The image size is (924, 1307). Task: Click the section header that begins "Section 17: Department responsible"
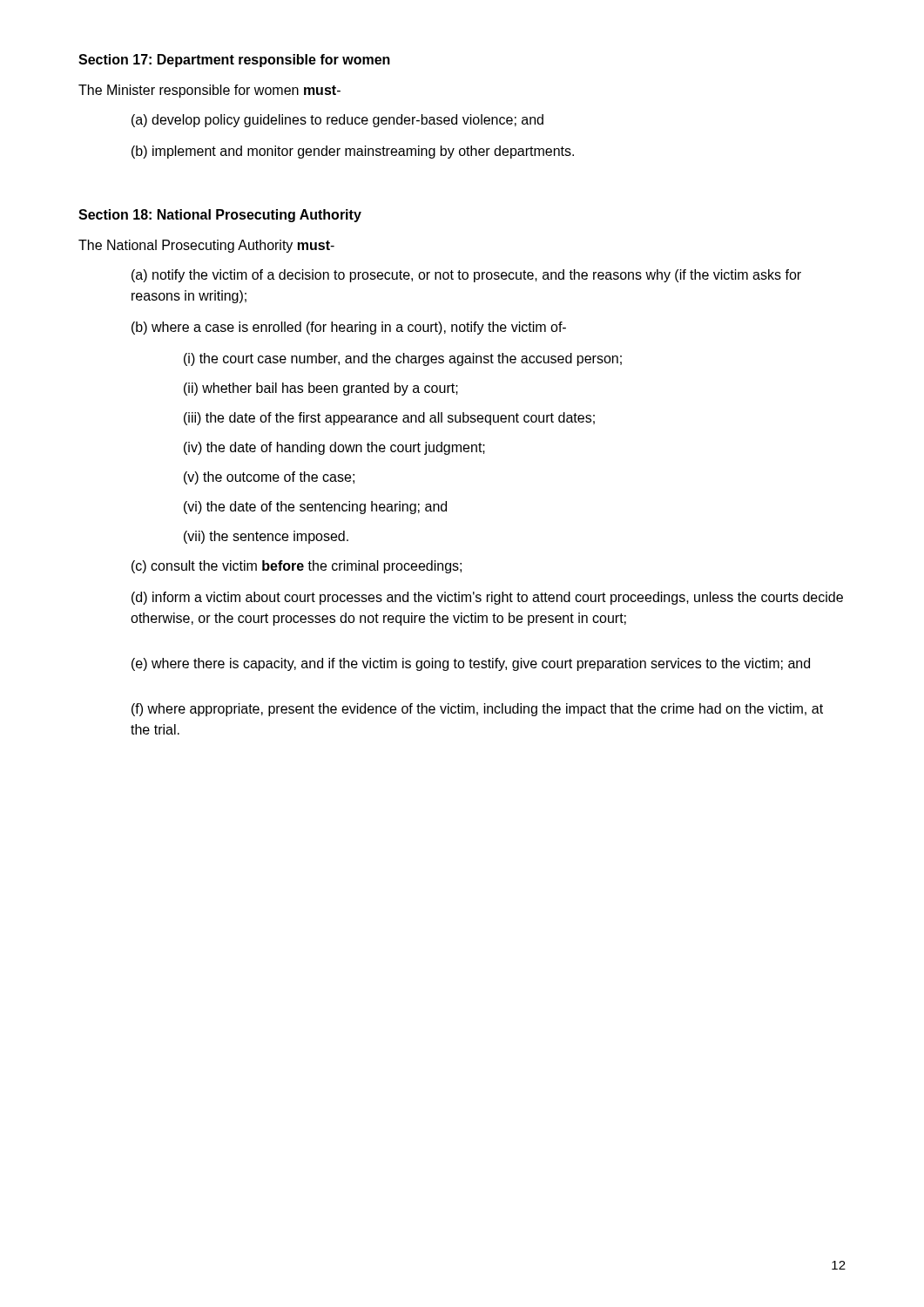(234, 60)
